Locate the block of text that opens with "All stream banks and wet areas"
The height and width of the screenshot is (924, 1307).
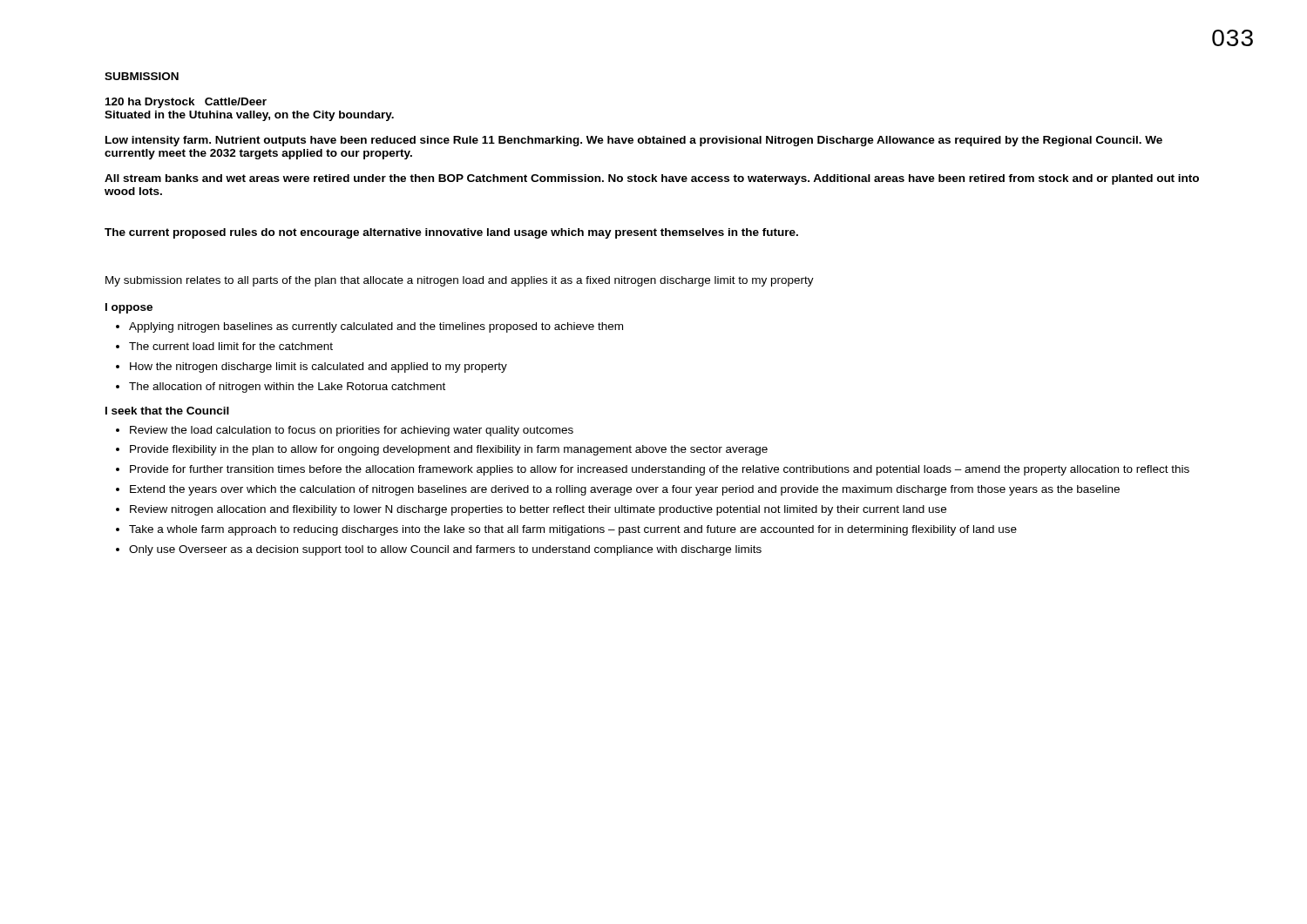coord(654,185)
